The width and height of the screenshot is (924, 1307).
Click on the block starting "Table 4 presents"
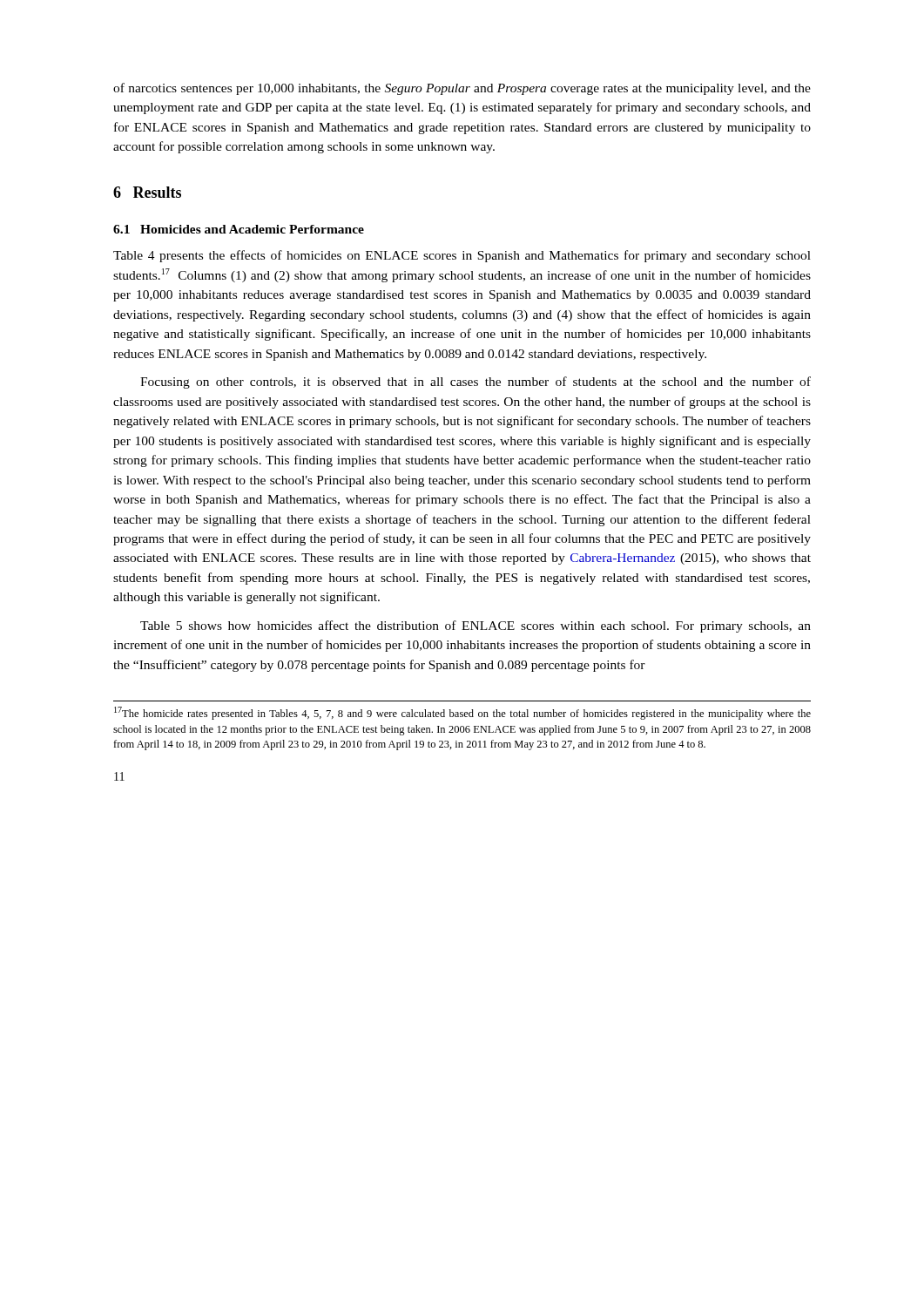point(462,460)
